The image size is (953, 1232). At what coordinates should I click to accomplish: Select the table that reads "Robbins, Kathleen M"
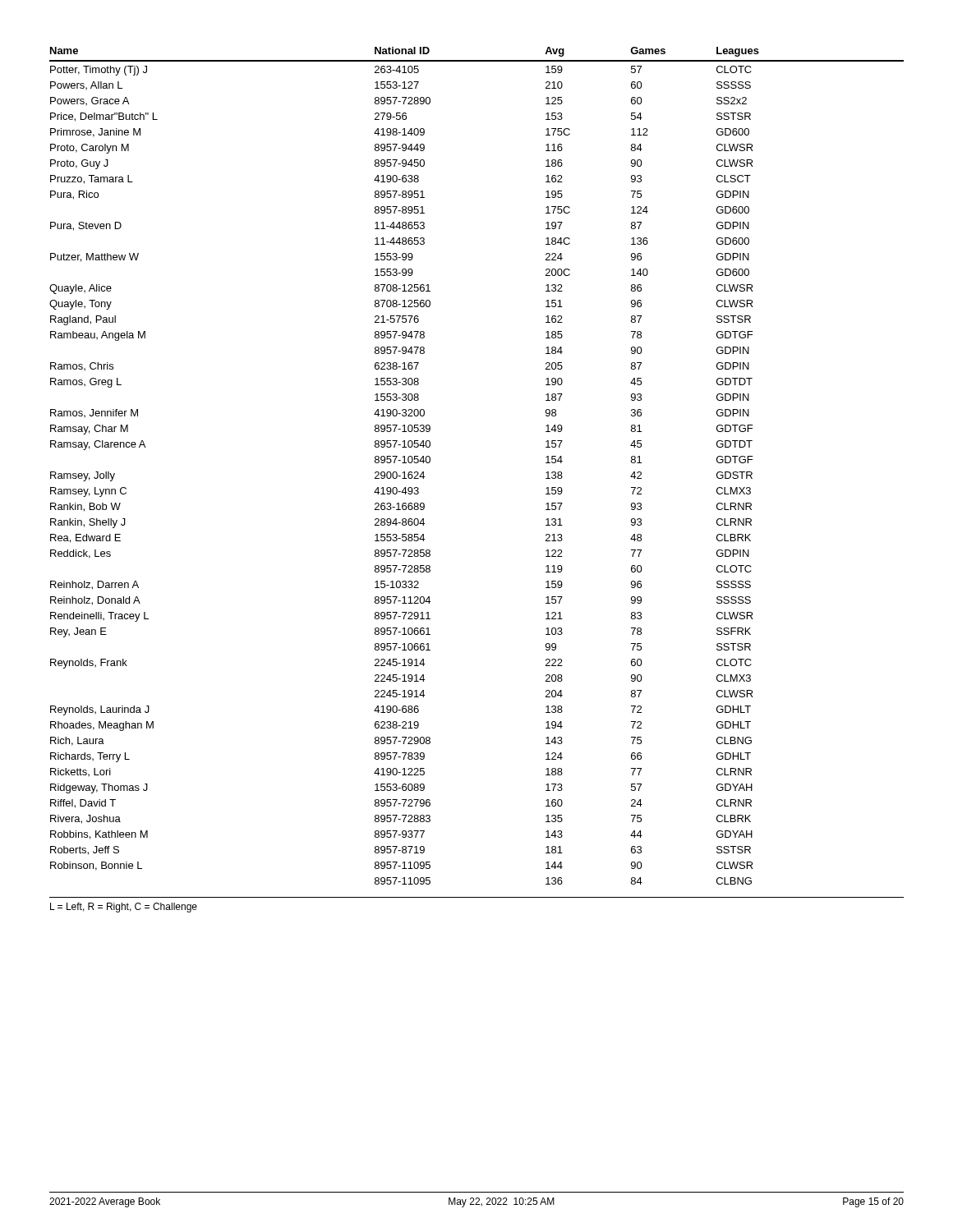(x=476, y=465)
